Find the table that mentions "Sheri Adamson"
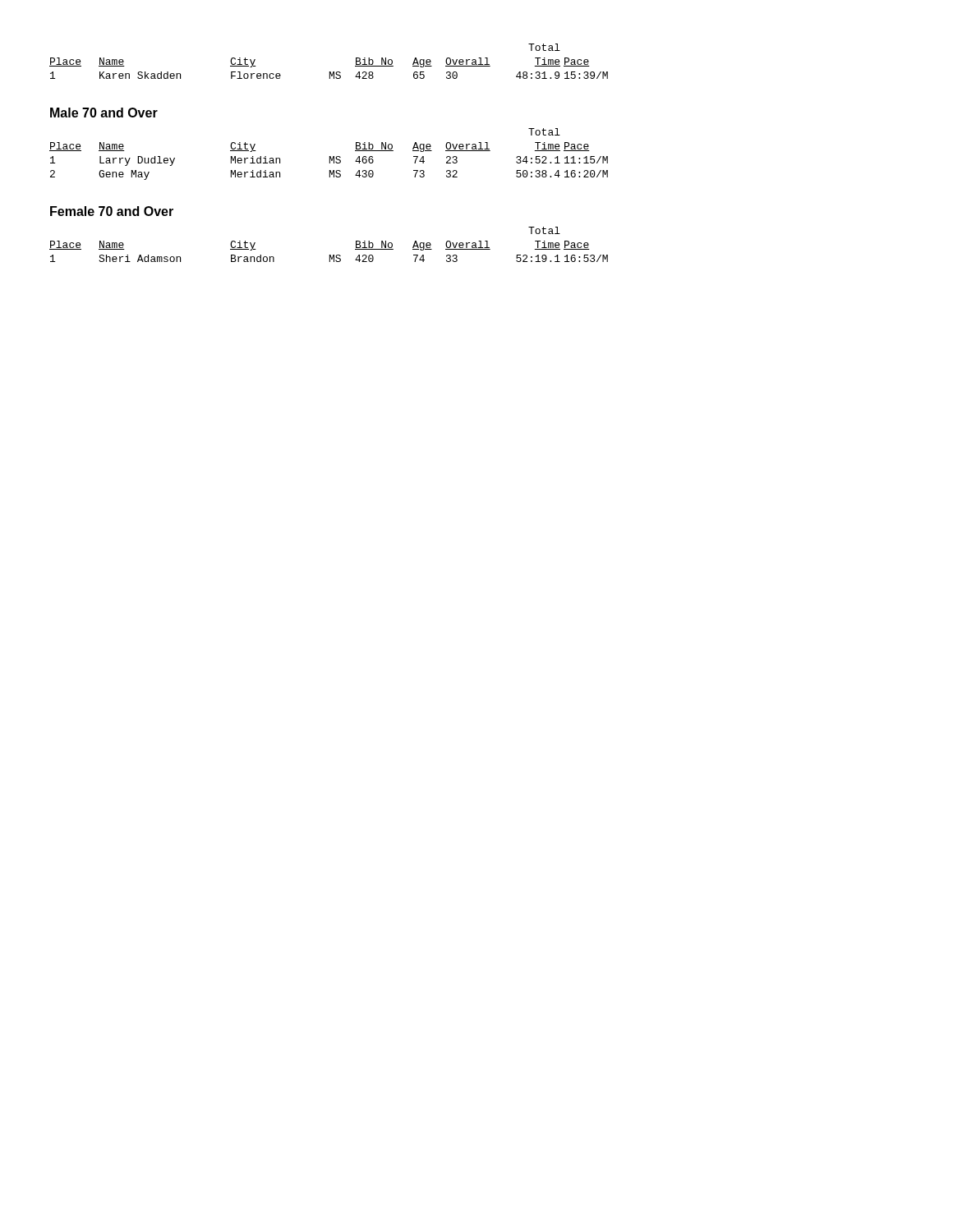The image size is (953, 1232). tap(476, 245)
